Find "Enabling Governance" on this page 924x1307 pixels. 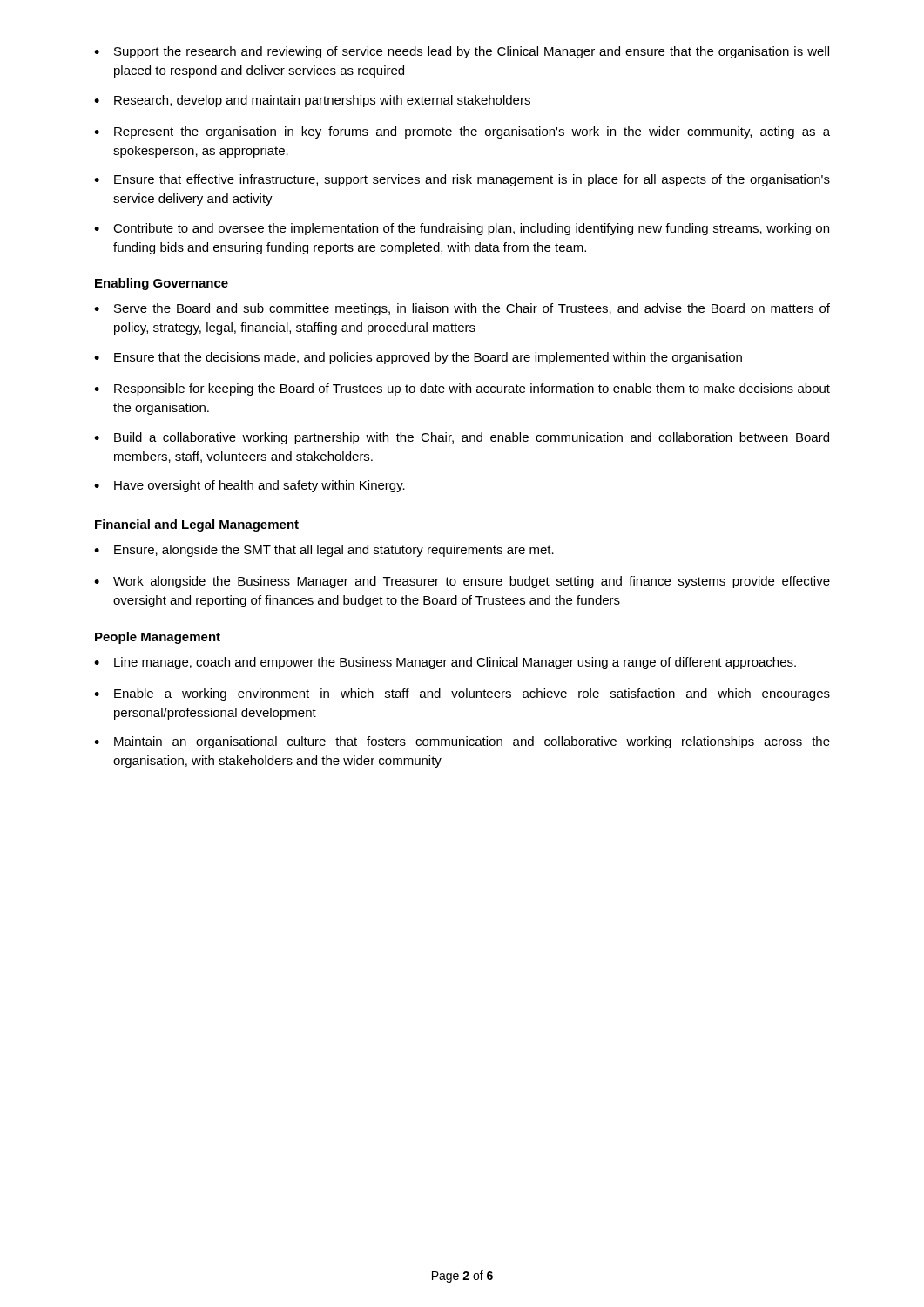pos(161,283)
